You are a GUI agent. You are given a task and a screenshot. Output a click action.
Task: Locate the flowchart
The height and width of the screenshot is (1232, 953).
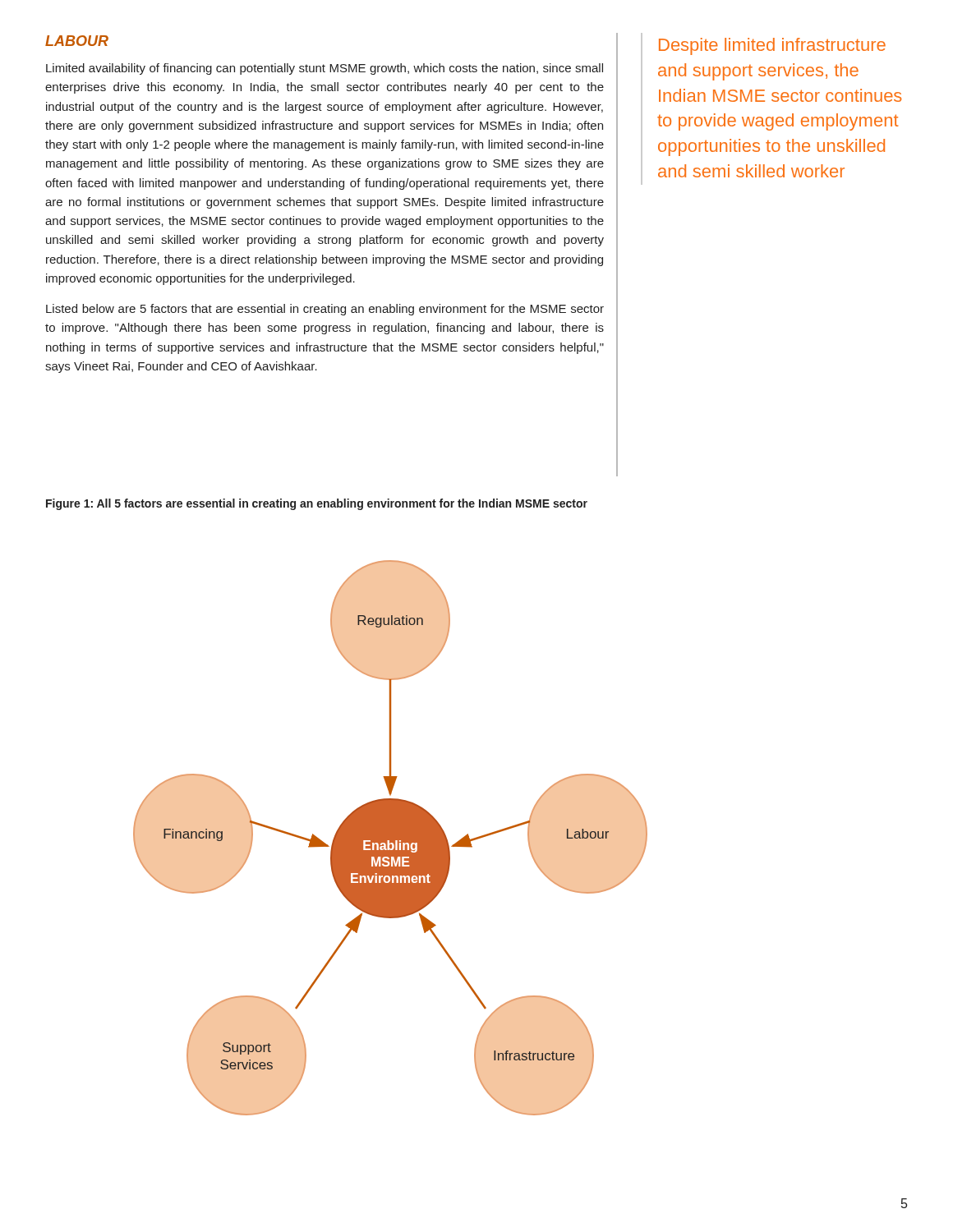[x=476, y=858]
